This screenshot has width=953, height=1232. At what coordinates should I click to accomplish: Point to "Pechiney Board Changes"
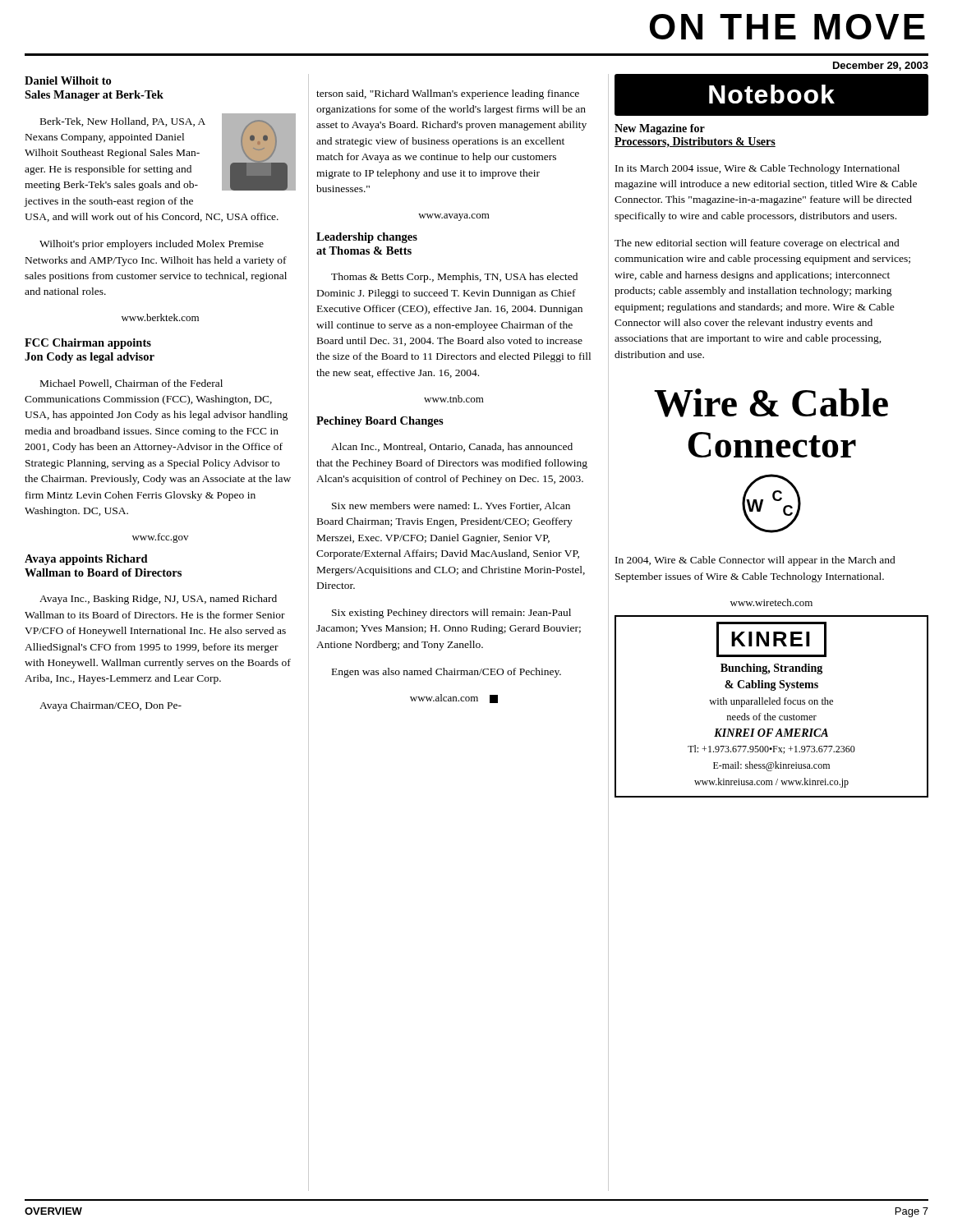coord(380,420)
